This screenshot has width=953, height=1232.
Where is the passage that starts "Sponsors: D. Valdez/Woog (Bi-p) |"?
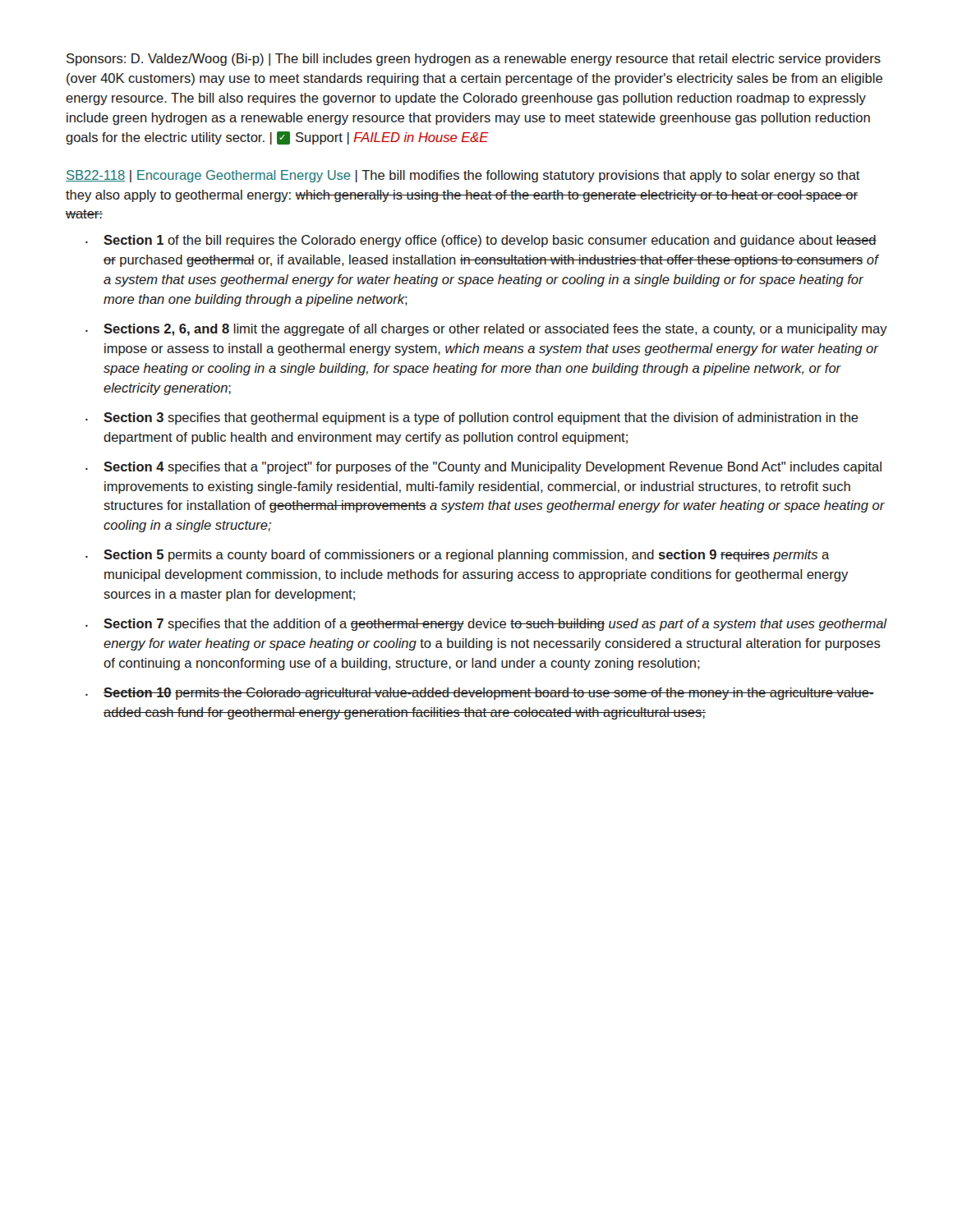pyautogui.click(x=474, y=98)
